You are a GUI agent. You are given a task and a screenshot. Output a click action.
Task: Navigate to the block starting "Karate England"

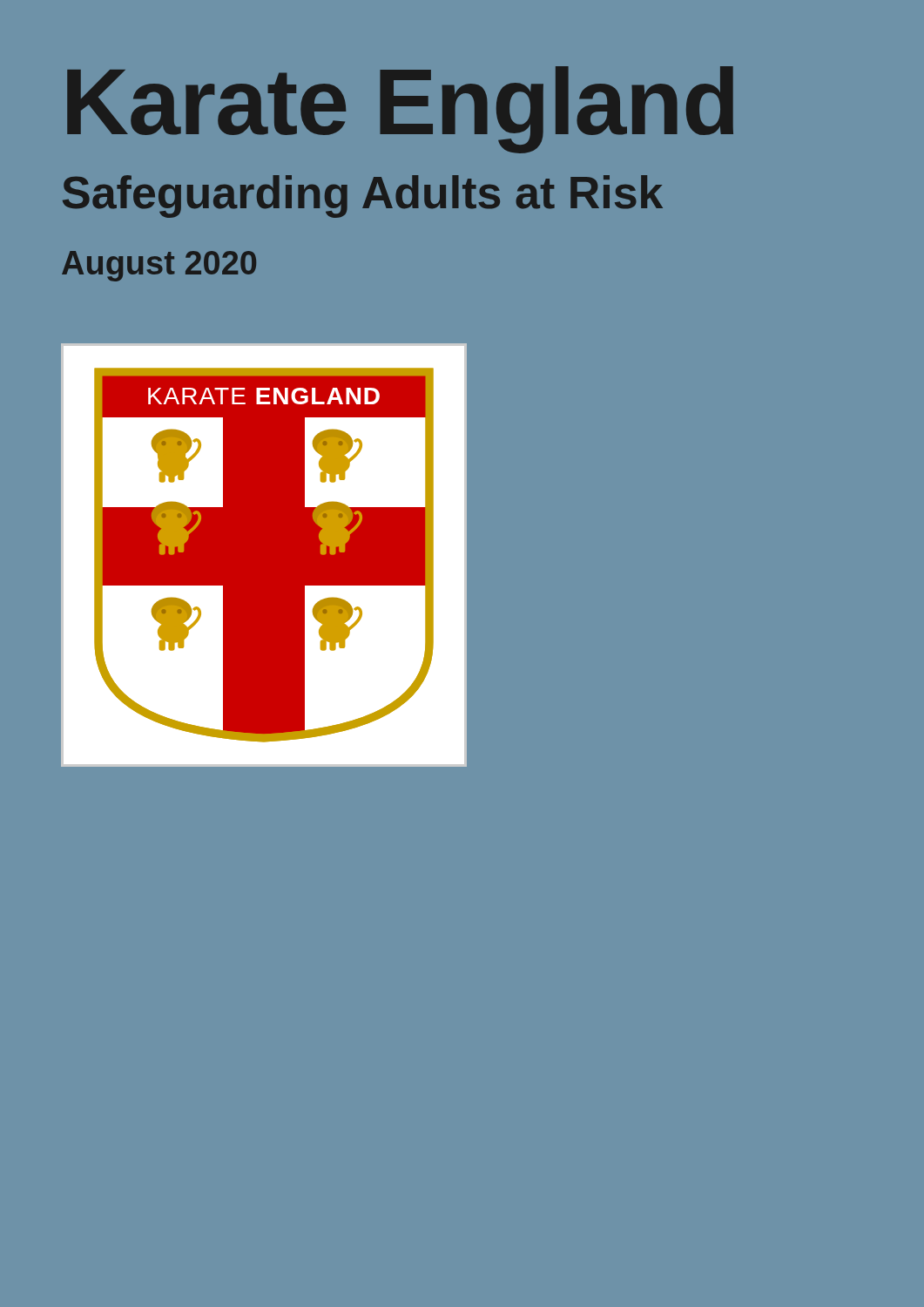pyautogui.click(x=462, y=102)
